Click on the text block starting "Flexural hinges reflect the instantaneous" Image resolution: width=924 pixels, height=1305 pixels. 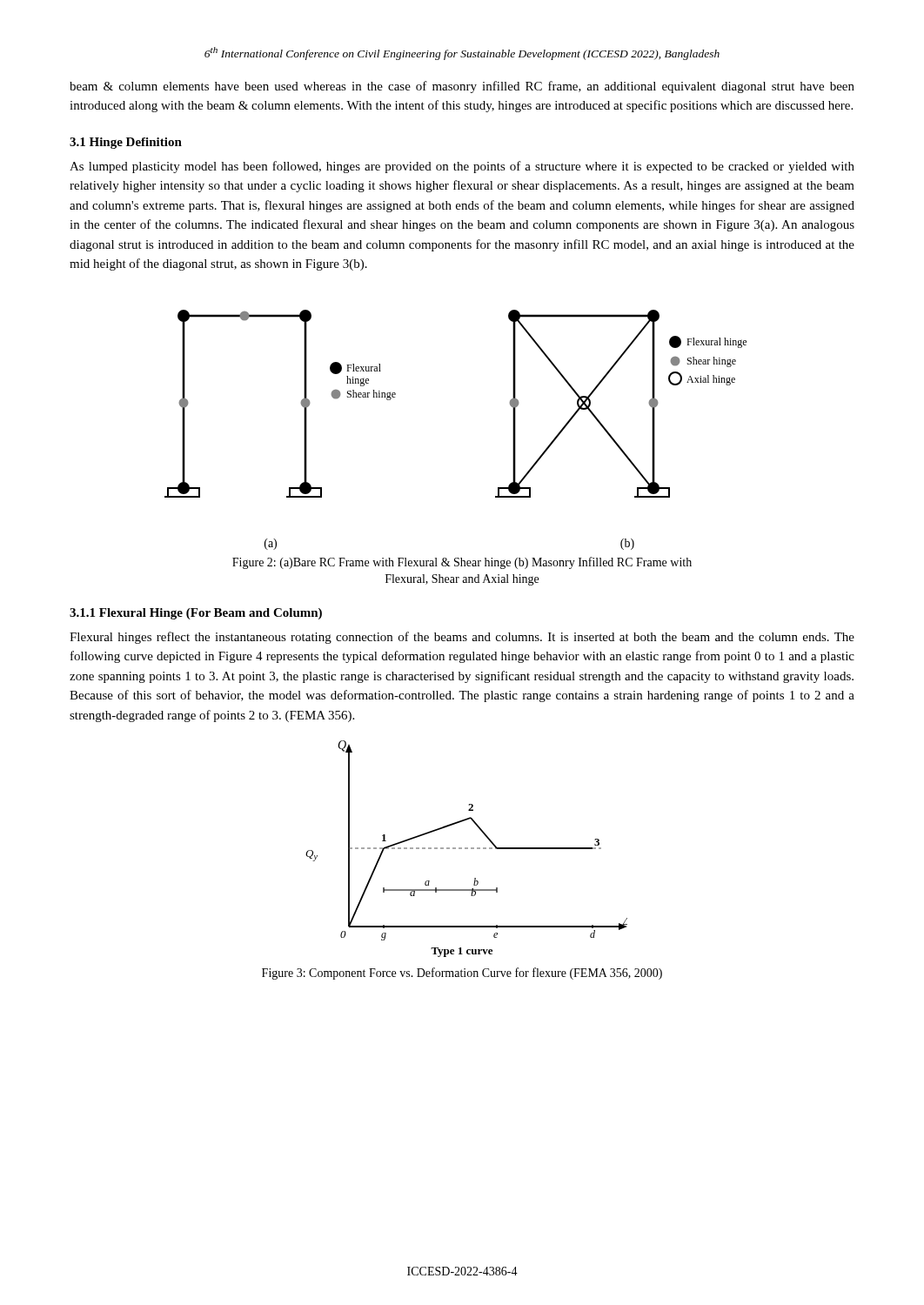point(462,676)
